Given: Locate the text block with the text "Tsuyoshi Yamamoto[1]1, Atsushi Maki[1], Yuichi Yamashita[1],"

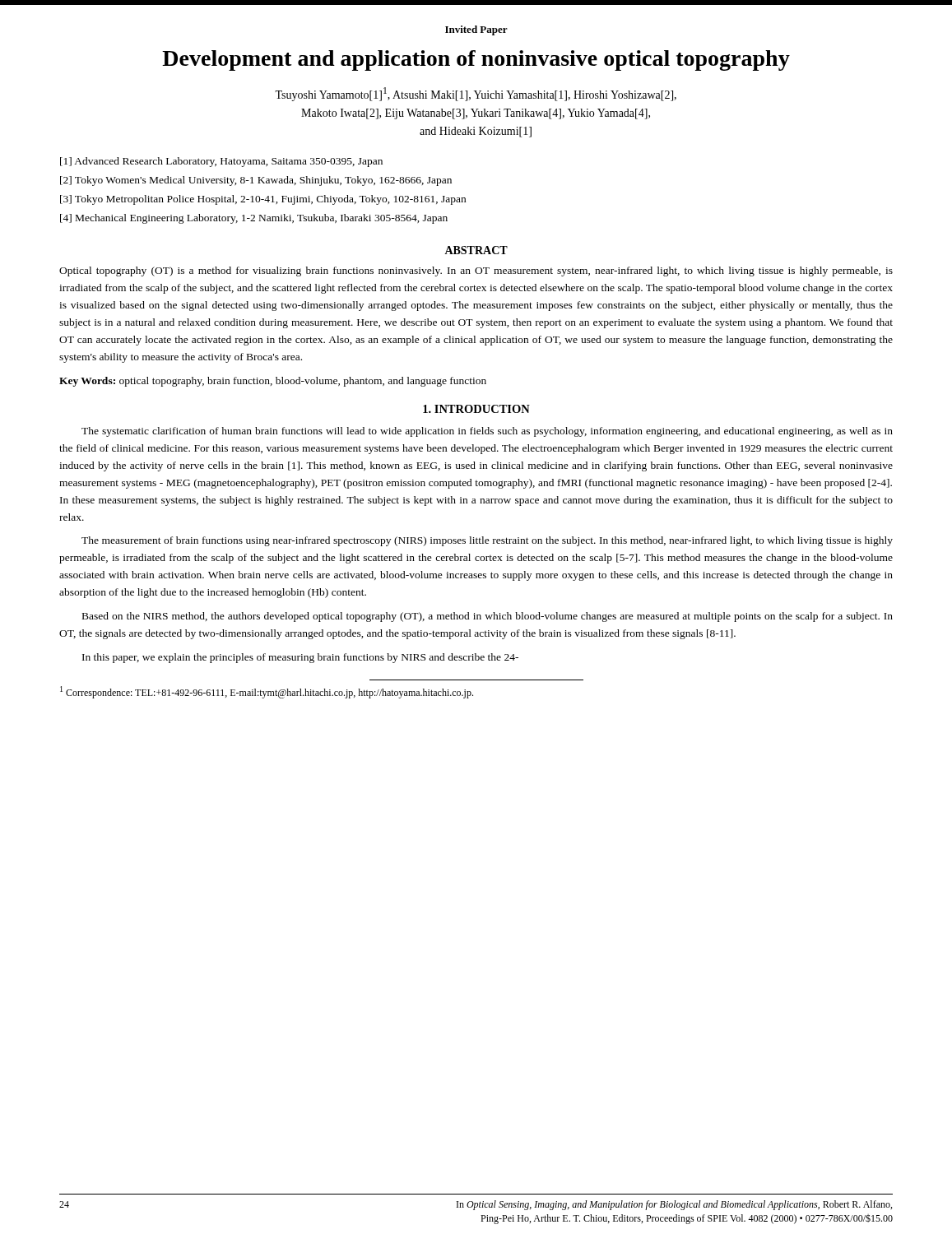Looking at the screenshot, I should [x=476, y=111].
